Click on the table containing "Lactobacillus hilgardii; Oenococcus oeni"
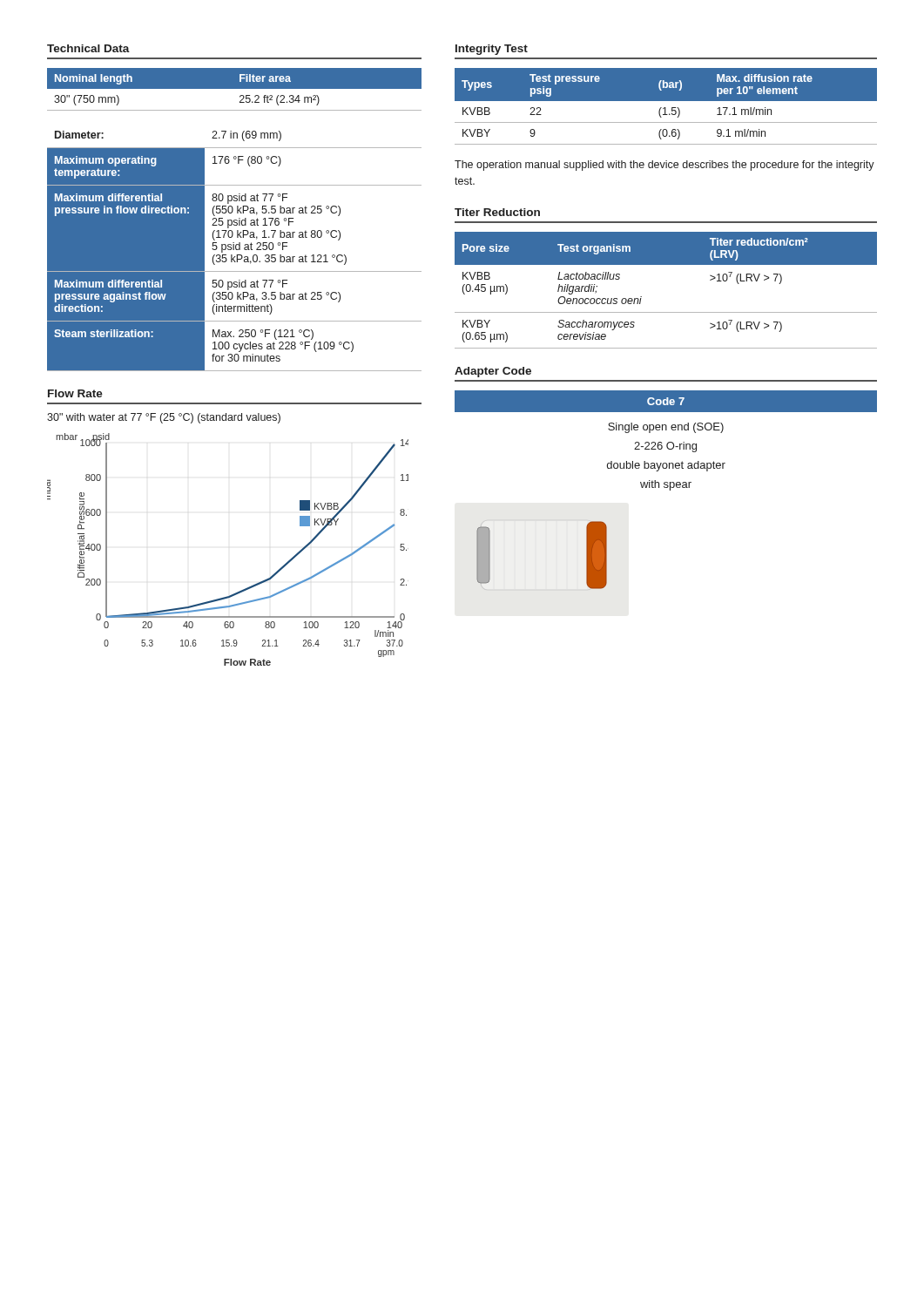Viewport: 924px width, 1307px height. tap(666, 290)
